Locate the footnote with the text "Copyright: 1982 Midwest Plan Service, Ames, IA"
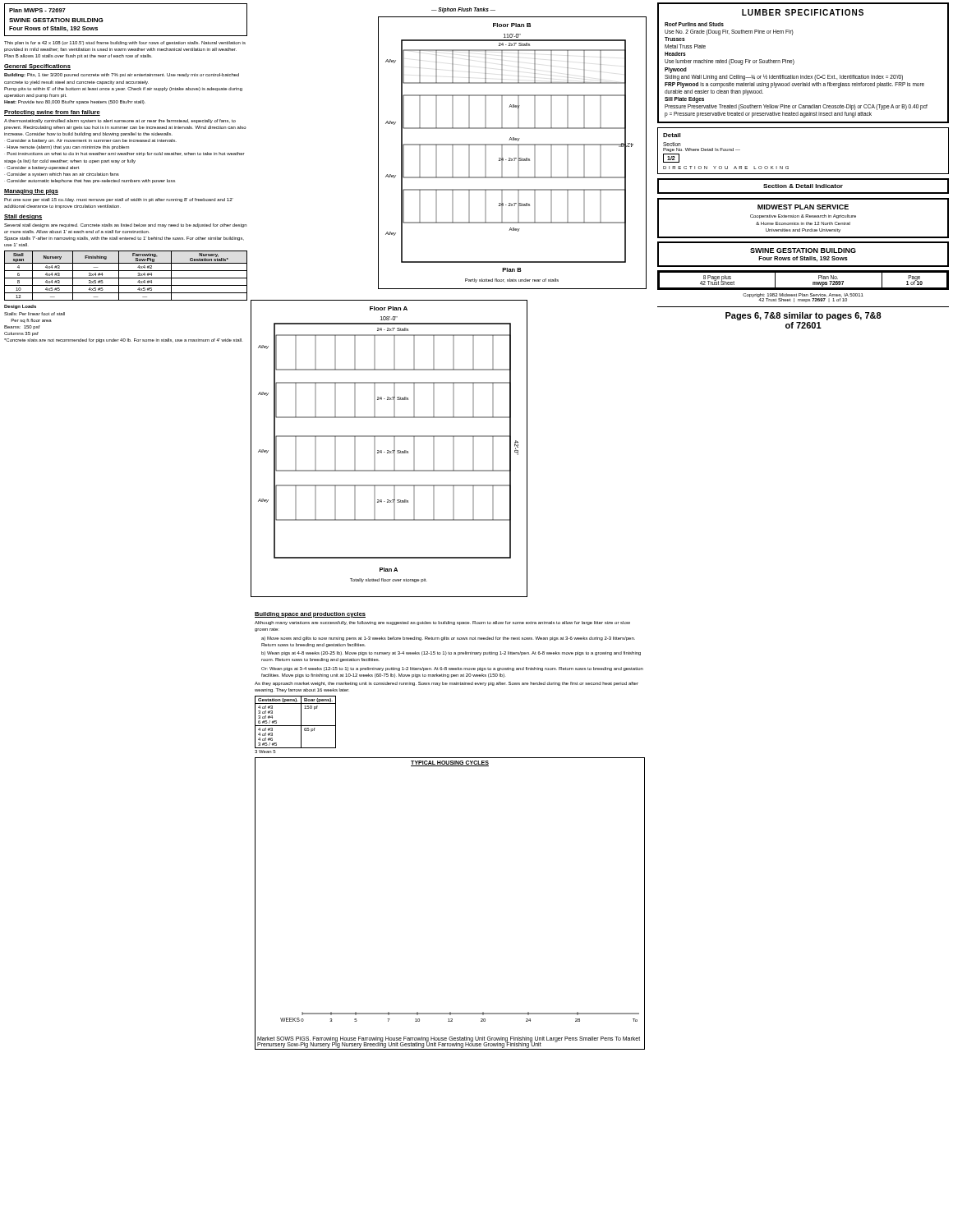This screenshot has width=953, height=1232. click(803, 298)
